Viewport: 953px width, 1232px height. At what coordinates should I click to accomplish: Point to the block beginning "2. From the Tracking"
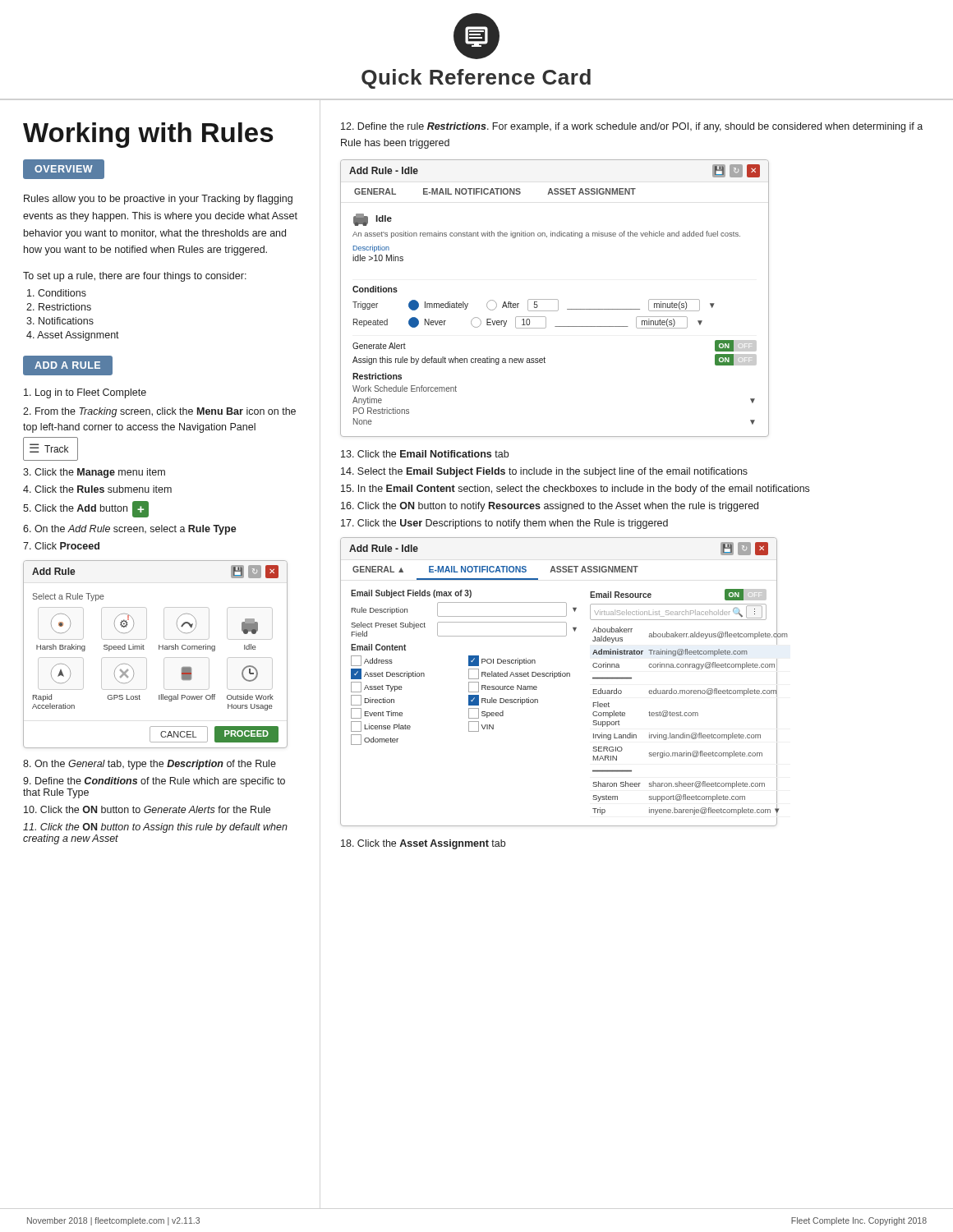coord(160,433)
